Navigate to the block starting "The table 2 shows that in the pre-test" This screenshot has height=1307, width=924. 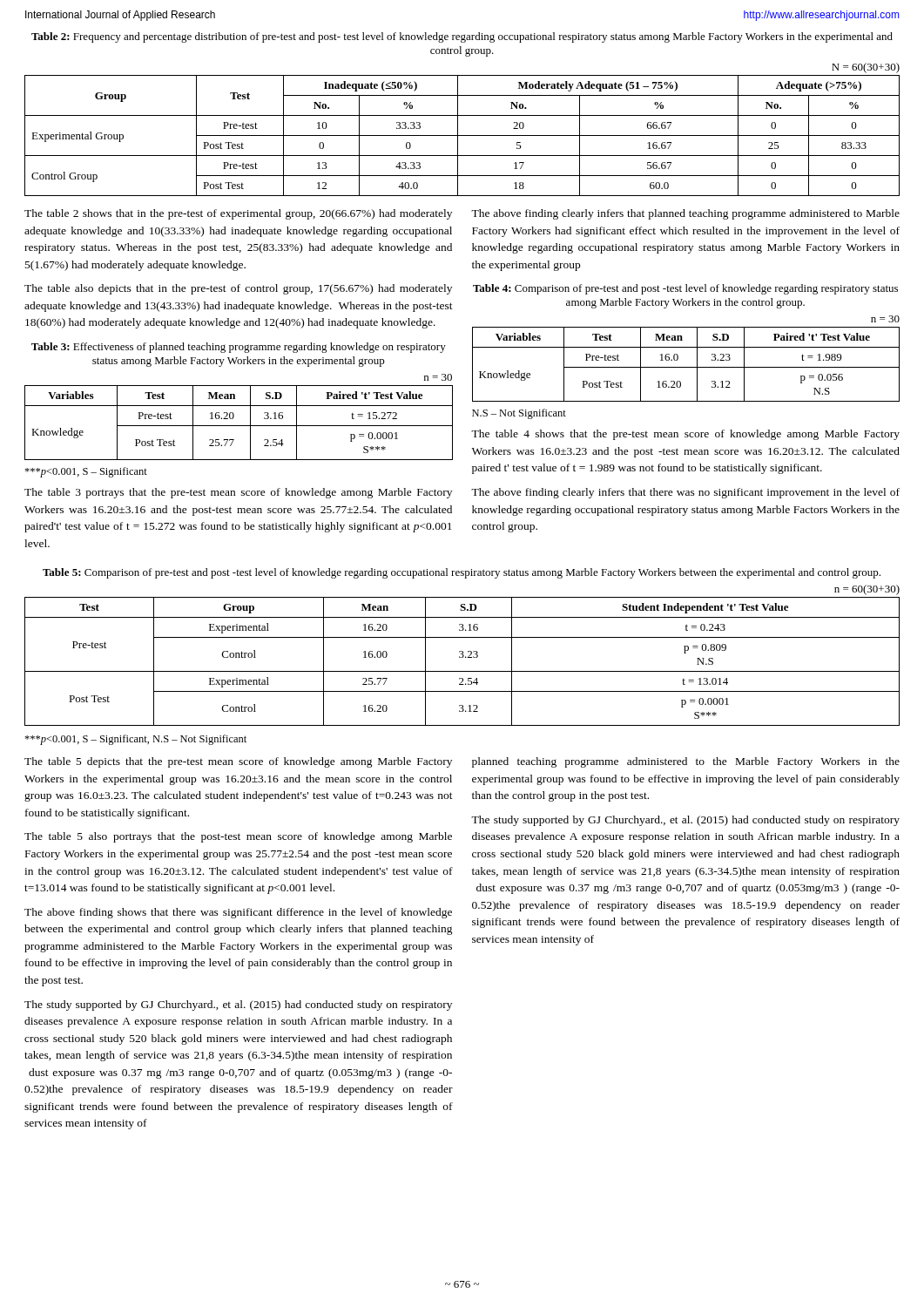[x=238, y=239]
